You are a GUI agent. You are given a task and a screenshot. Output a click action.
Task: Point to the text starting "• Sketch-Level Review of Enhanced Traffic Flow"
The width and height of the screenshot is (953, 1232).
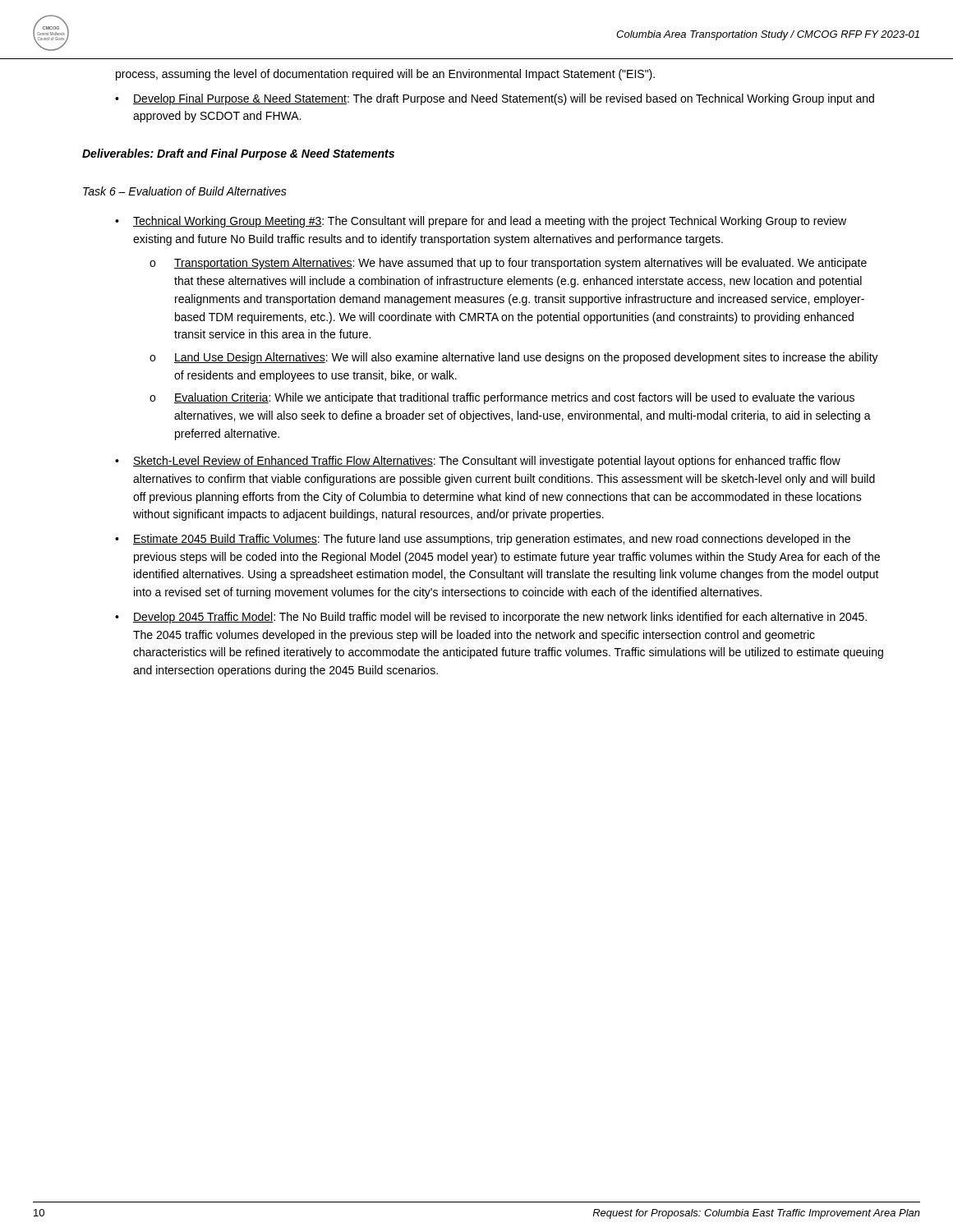coord(501,488)
